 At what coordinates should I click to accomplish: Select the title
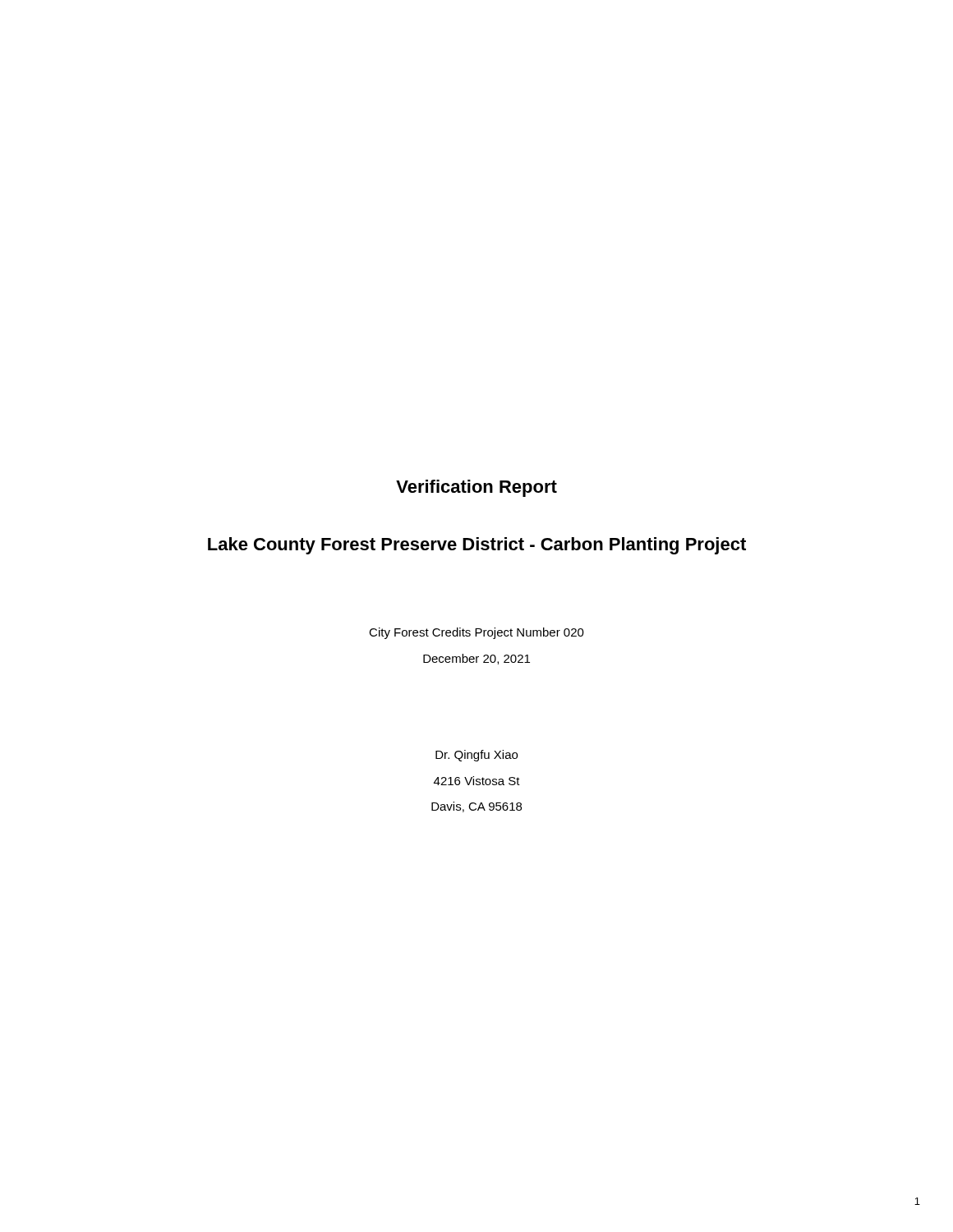[x=476, y=487]
